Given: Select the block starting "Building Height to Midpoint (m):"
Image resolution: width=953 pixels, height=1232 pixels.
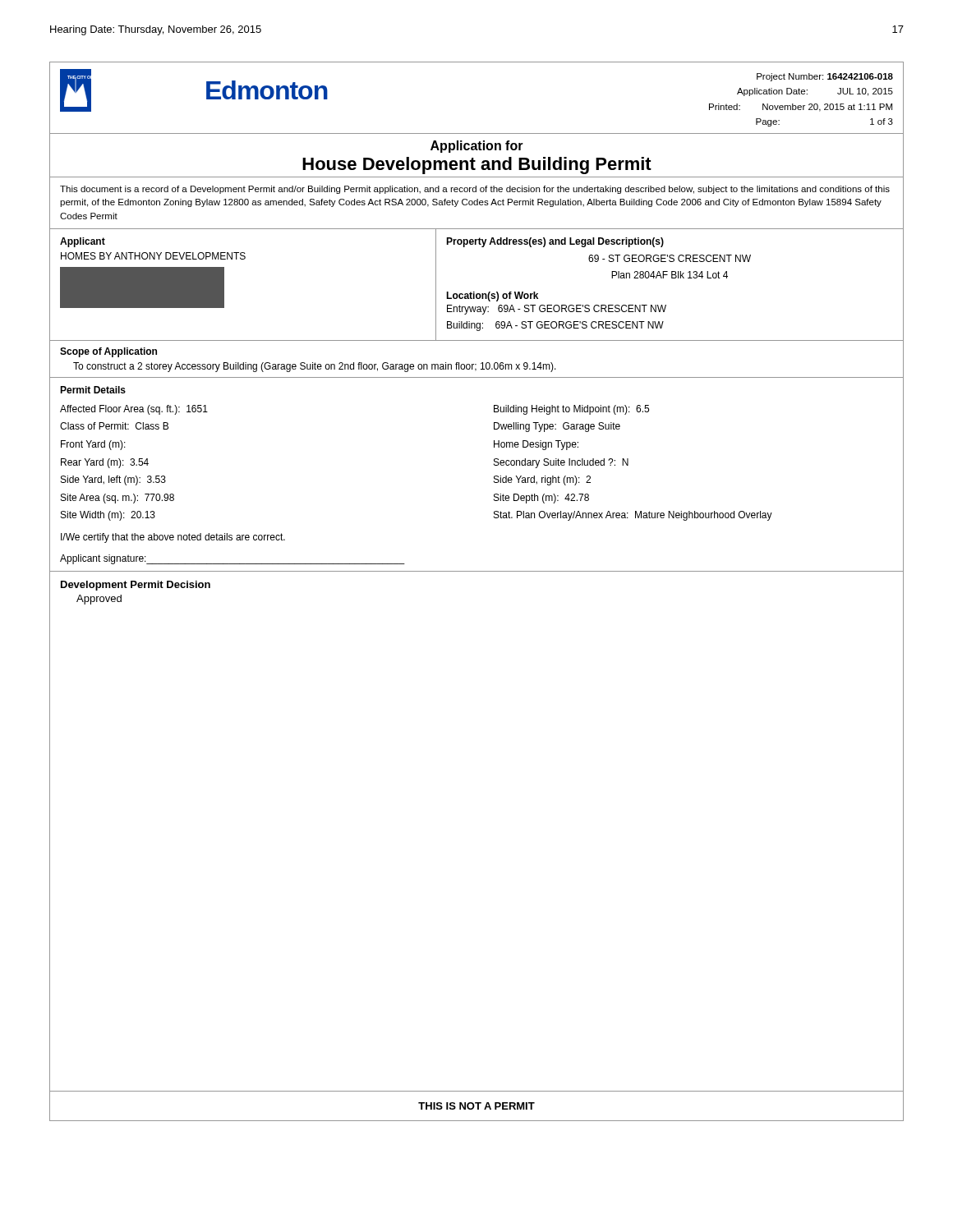Looking at the screenshot, I should click(632, 462).
